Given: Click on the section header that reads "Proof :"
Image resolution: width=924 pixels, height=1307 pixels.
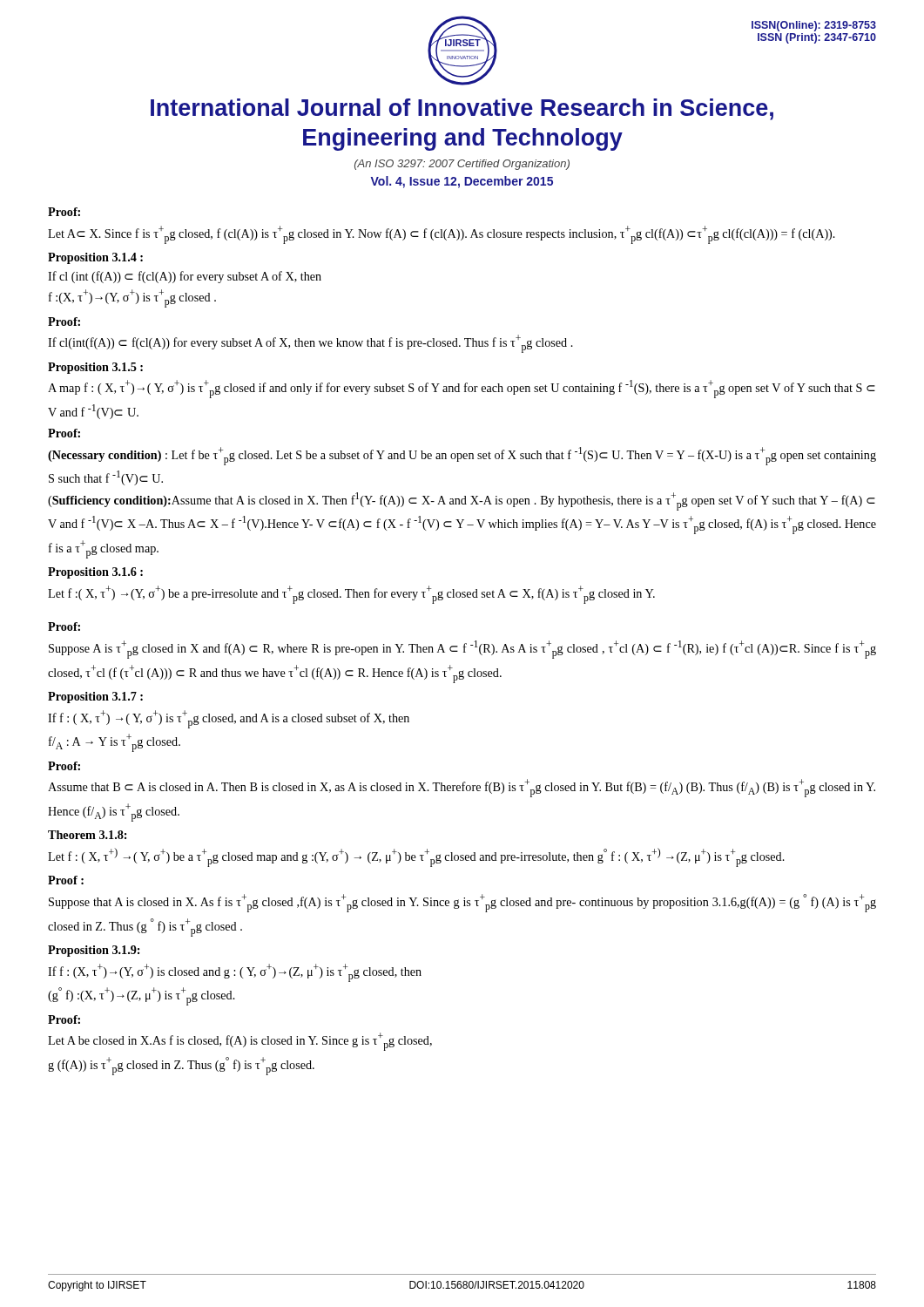Looking at the screenshot, I should 66,880.
